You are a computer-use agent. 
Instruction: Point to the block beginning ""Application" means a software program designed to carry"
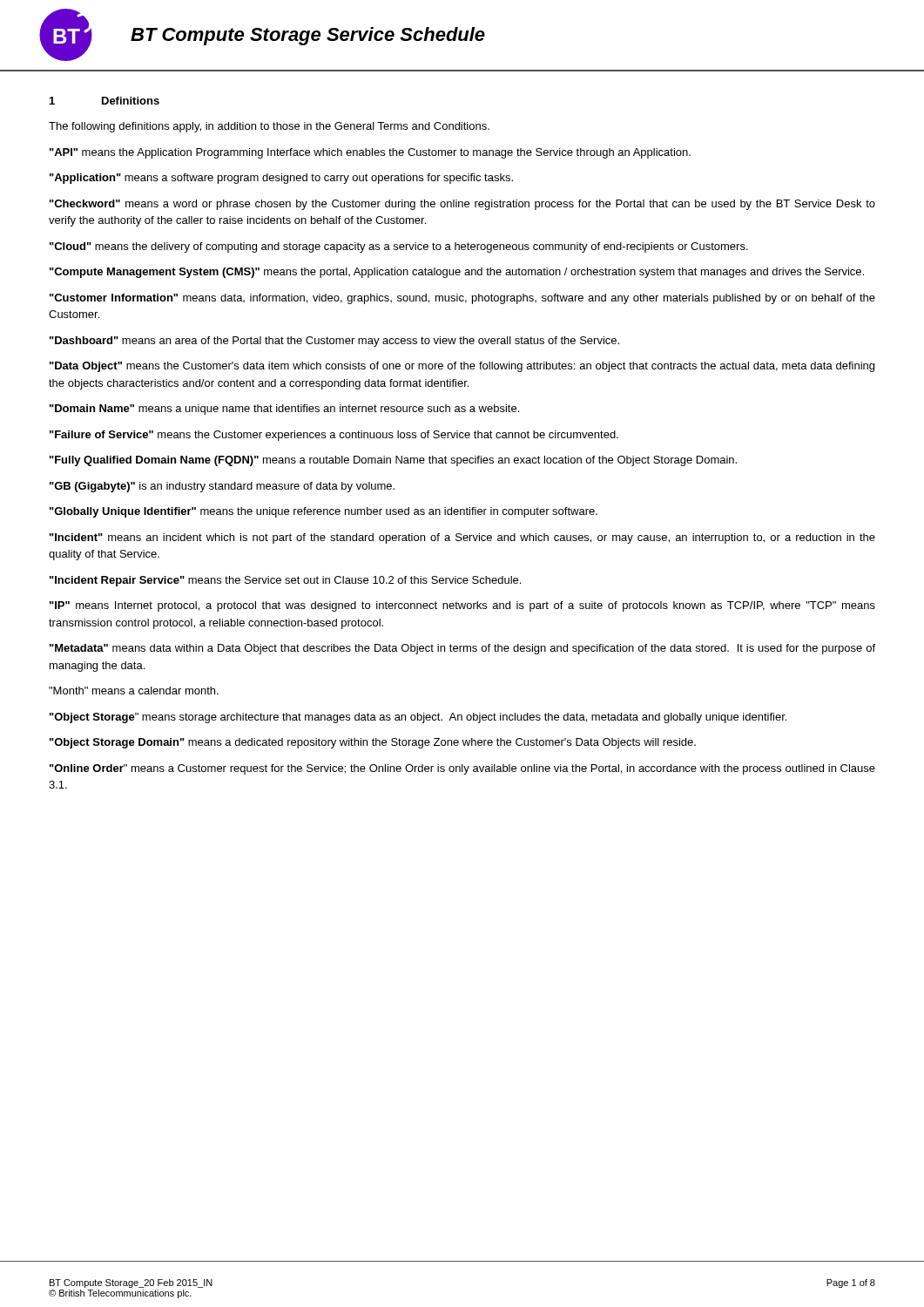(281, 177)
